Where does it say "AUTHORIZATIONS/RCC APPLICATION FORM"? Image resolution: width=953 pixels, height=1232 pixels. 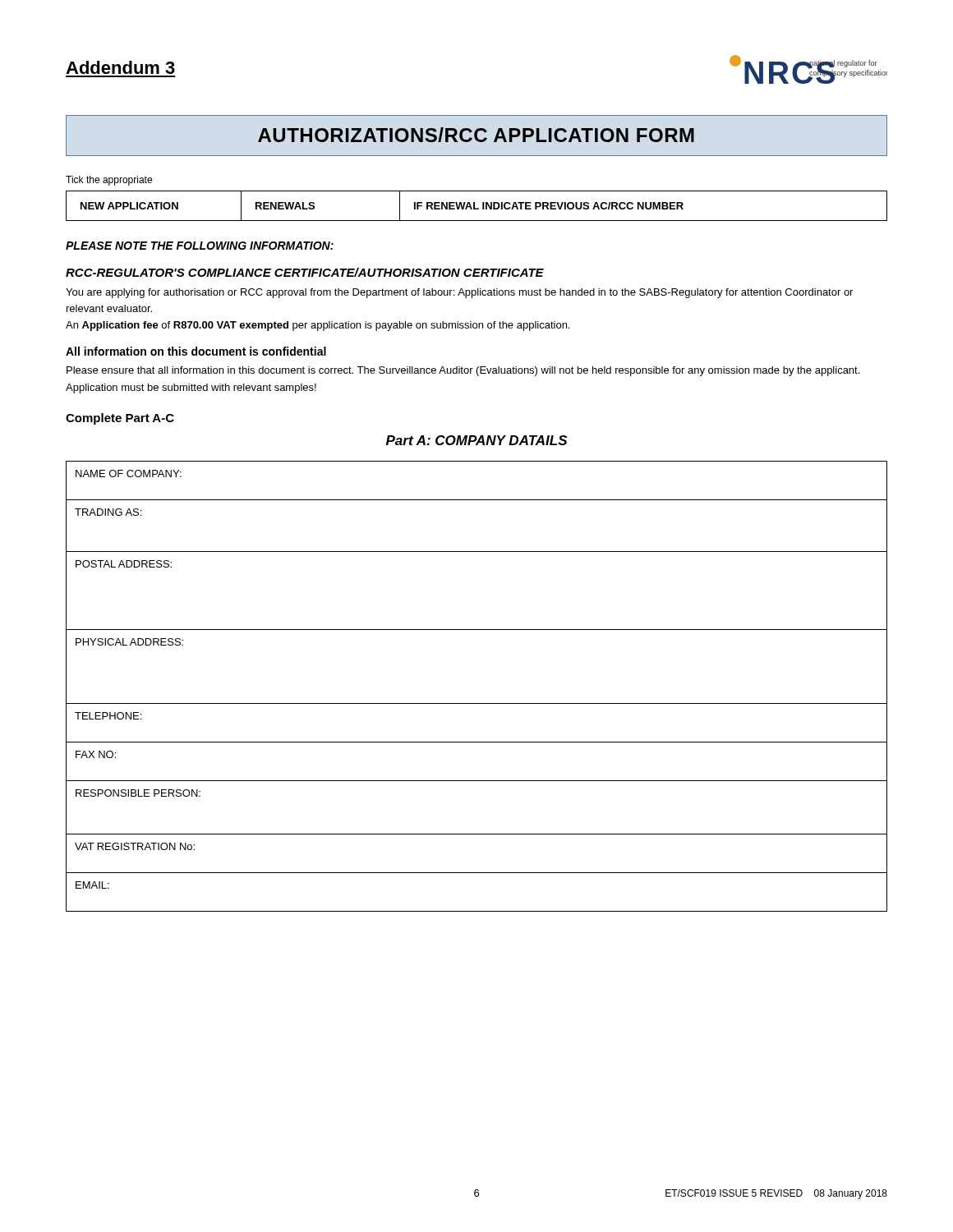point(476,136)
